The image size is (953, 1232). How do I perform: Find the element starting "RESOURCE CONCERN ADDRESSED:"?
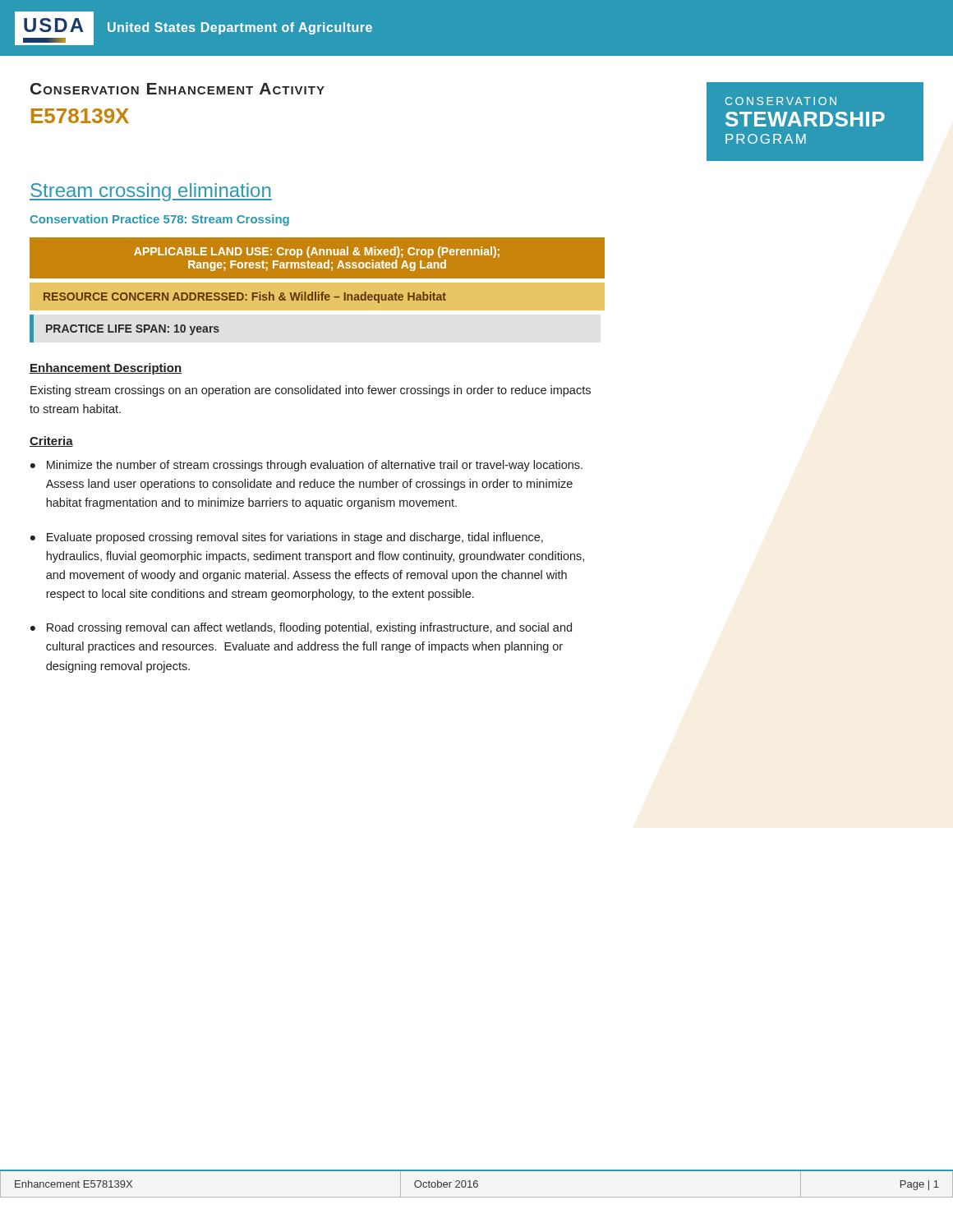point(244,296)
